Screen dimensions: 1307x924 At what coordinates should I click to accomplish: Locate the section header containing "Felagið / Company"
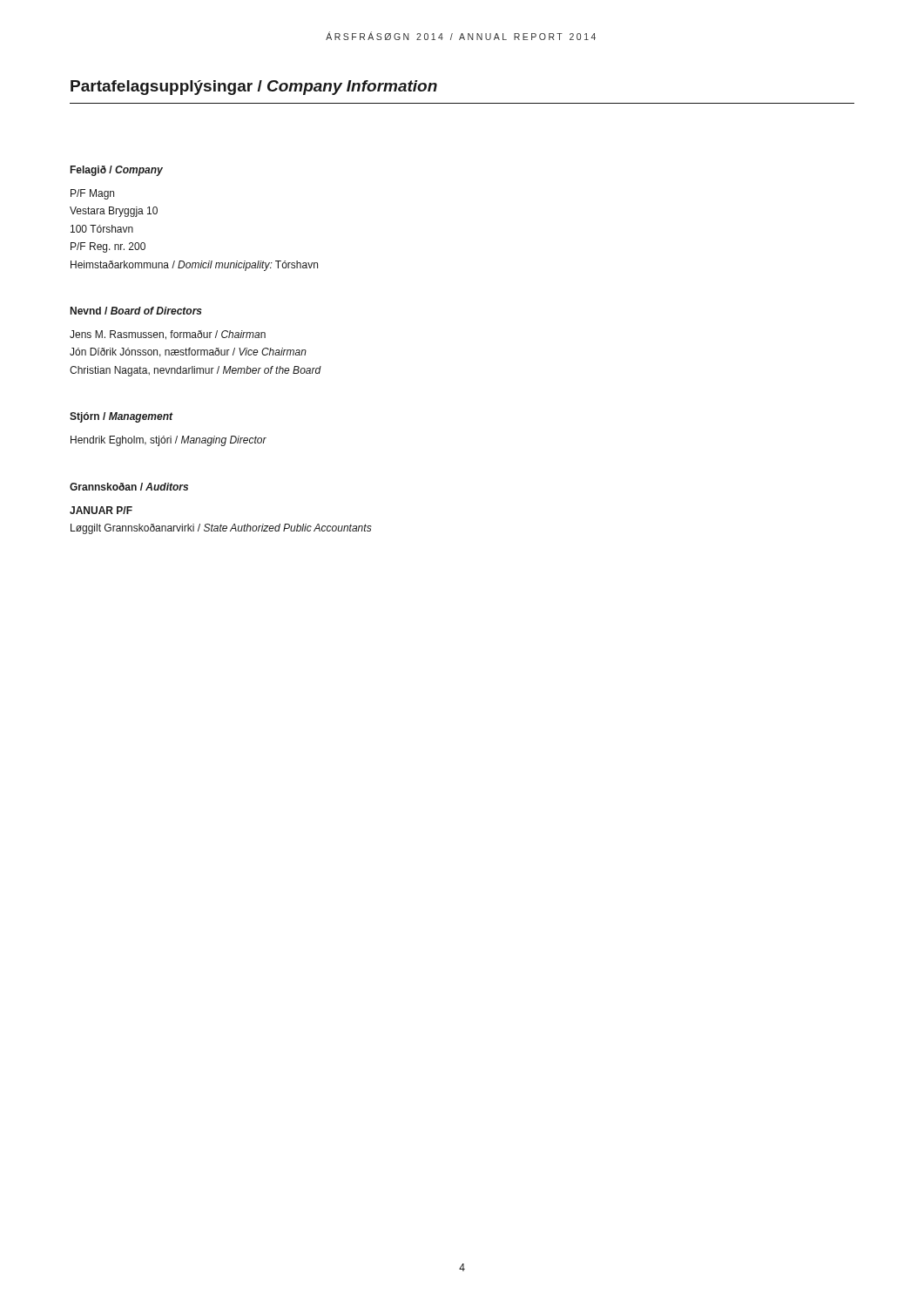tap(116, 170)
